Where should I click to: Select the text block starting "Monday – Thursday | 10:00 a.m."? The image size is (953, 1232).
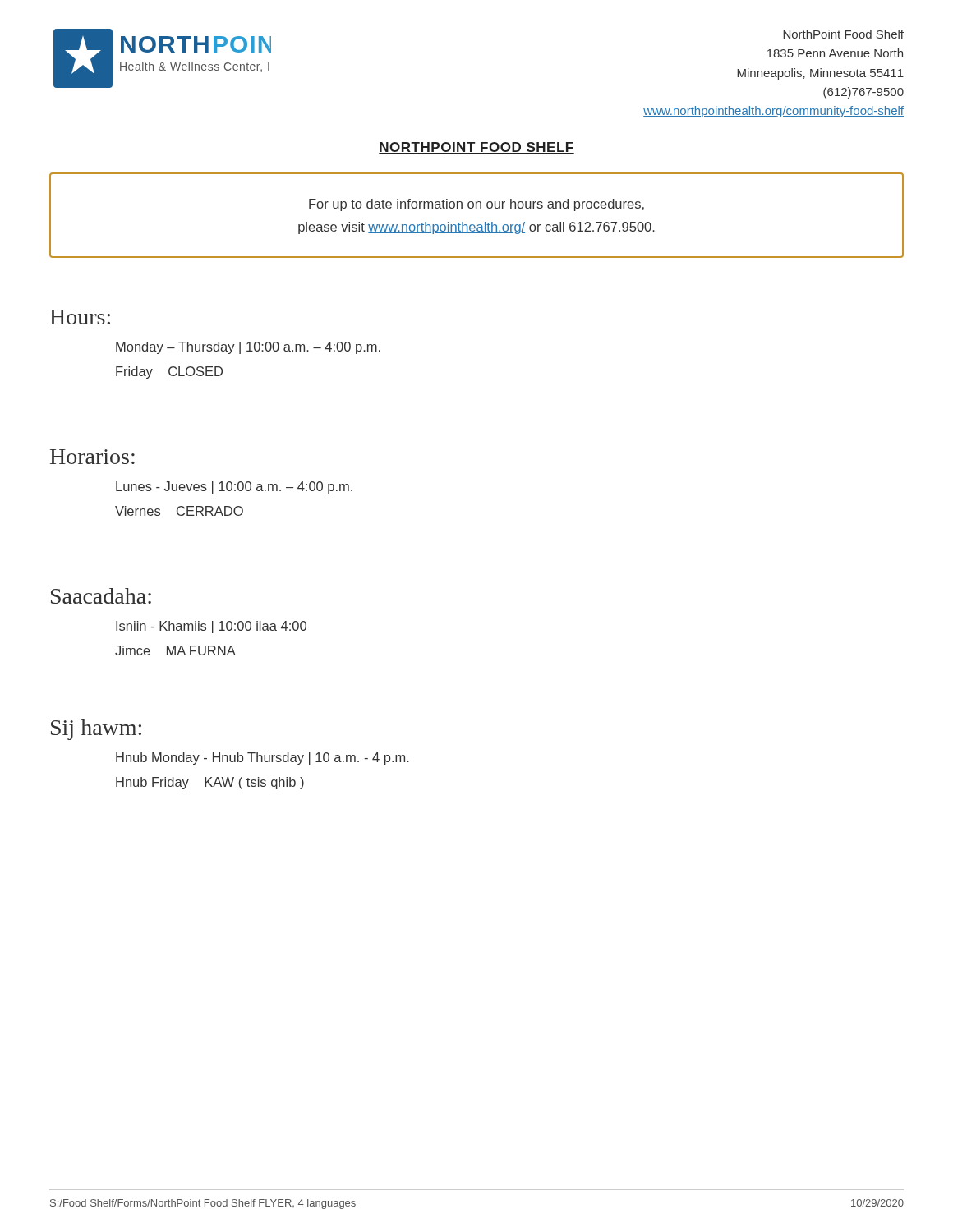(x=248, y=359)
